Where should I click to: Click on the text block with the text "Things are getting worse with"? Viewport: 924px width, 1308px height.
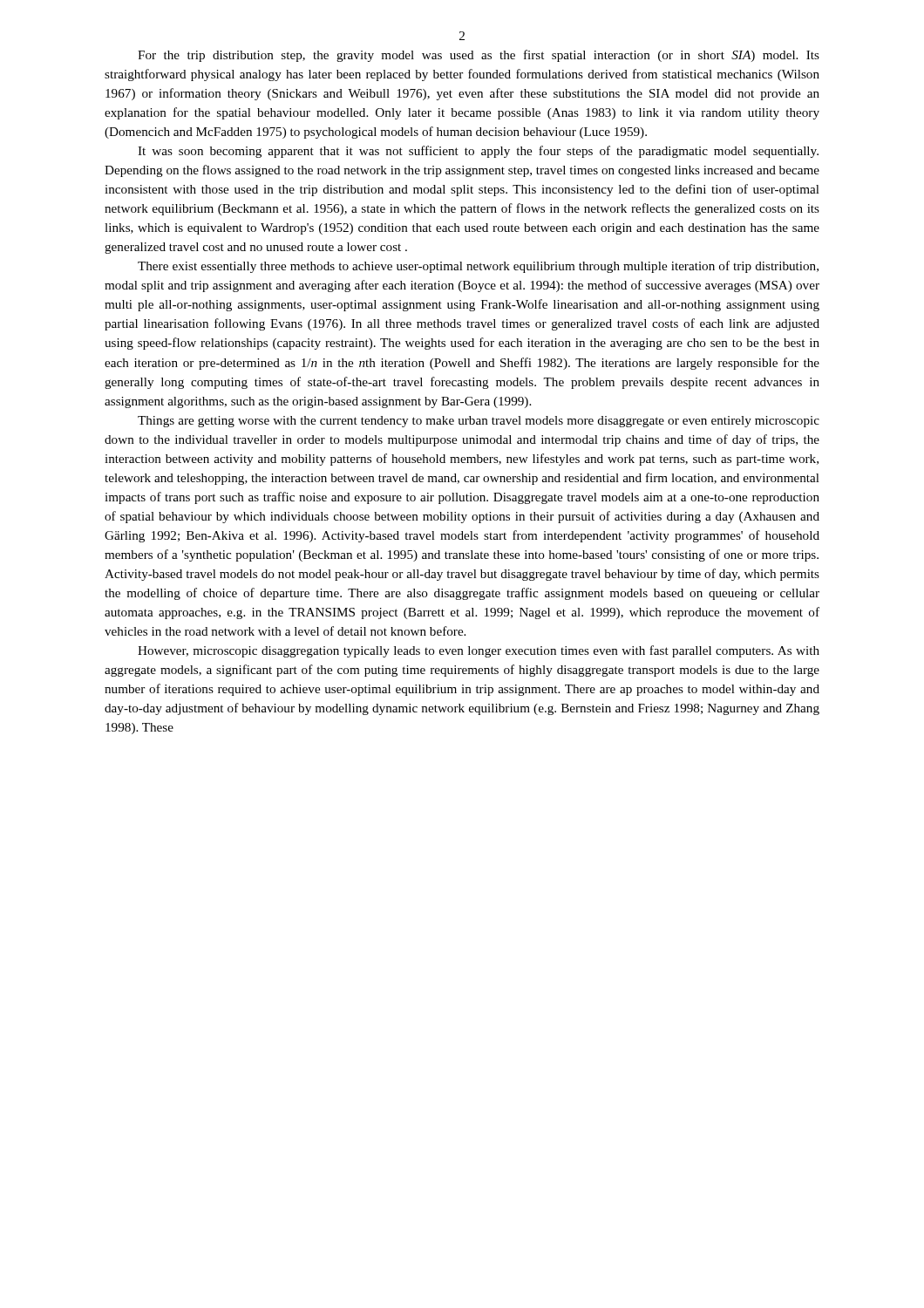coord(462,526)
